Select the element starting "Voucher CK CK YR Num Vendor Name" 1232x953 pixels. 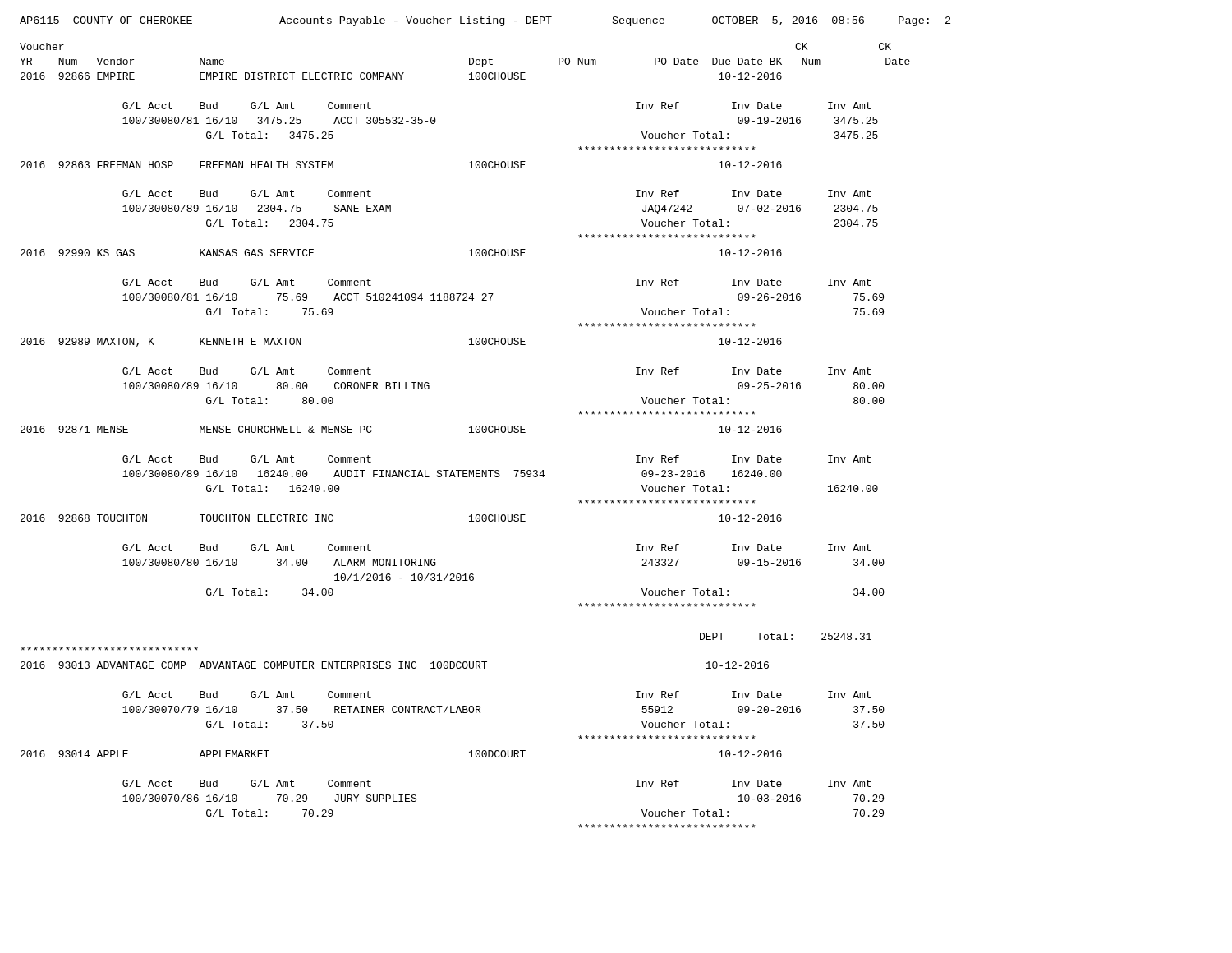[465, 62]
